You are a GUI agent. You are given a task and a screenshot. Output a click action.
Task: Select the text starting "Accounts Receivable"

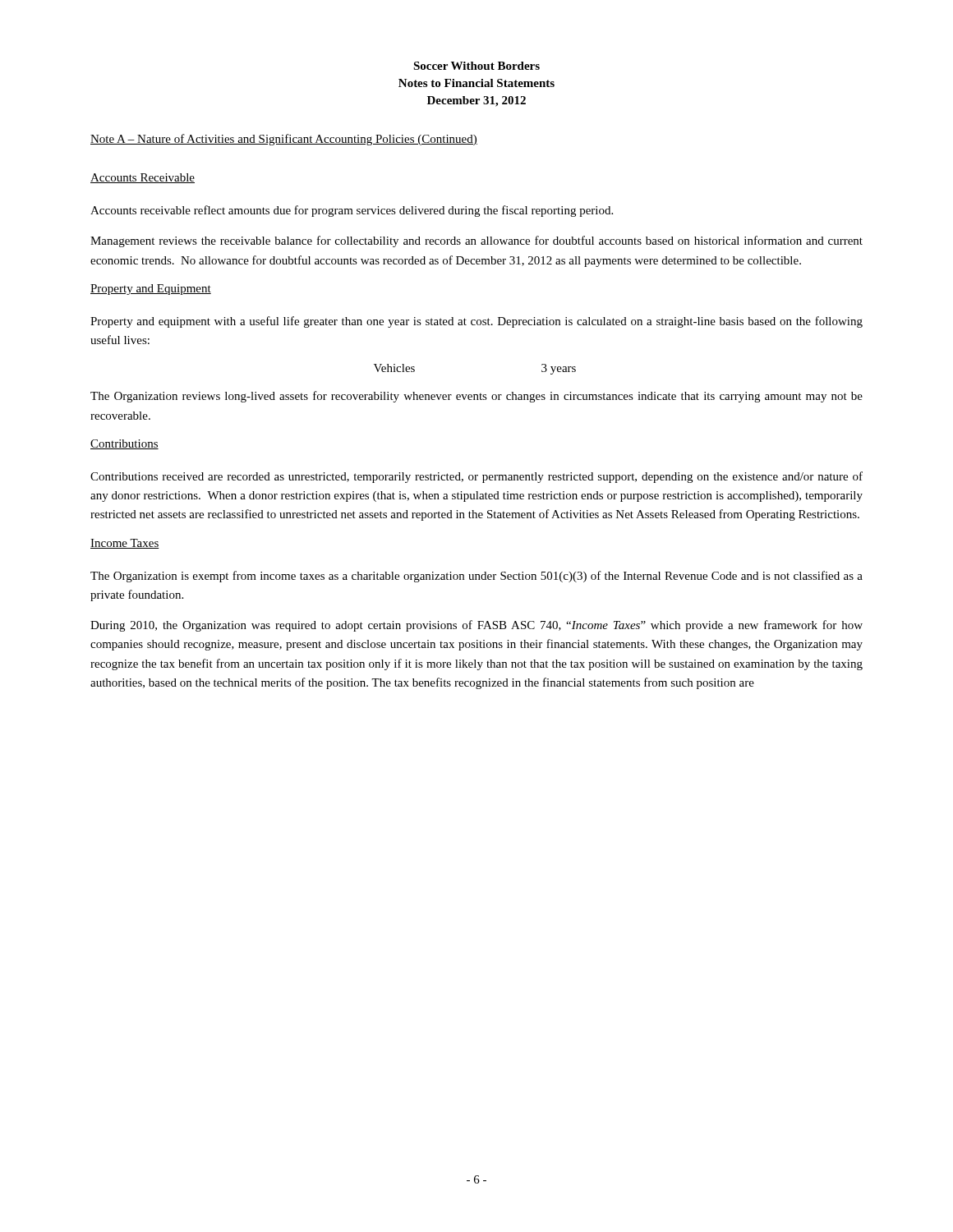click(143, 178)
